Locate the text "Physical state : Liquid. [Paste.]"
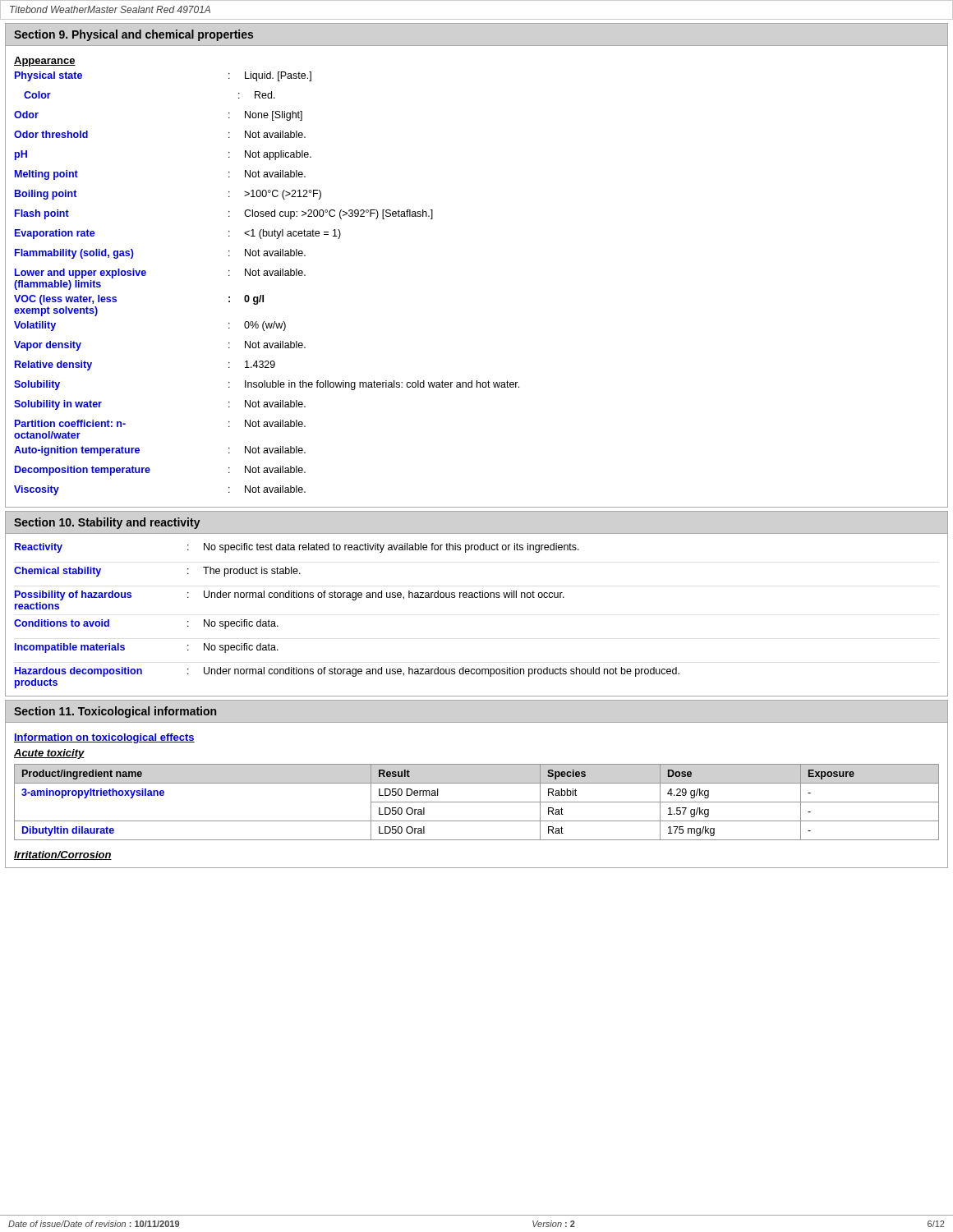 [47, 77]
